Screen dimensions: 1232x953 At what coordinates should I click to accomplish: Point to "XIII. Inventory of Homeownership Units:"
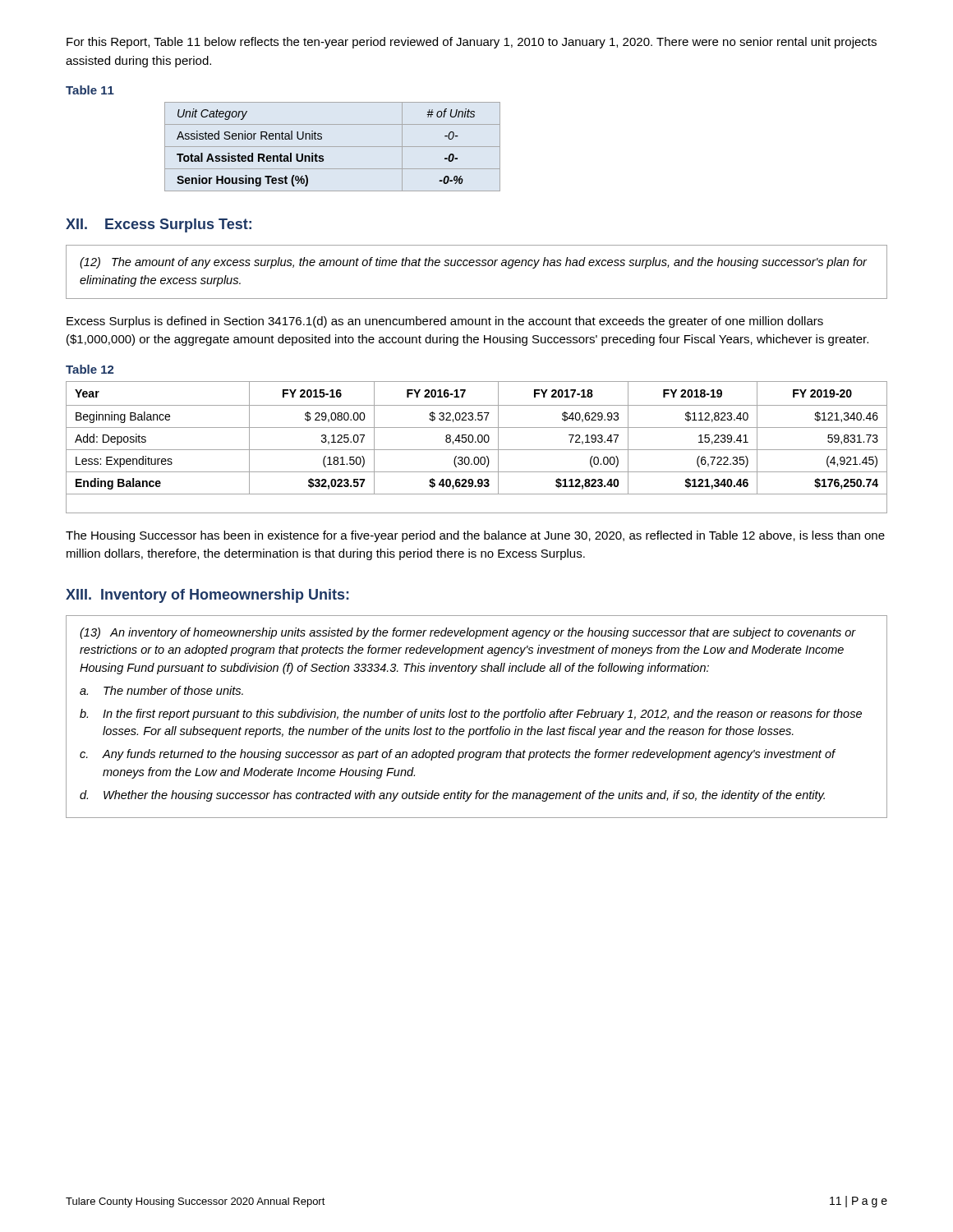point(208,594)
